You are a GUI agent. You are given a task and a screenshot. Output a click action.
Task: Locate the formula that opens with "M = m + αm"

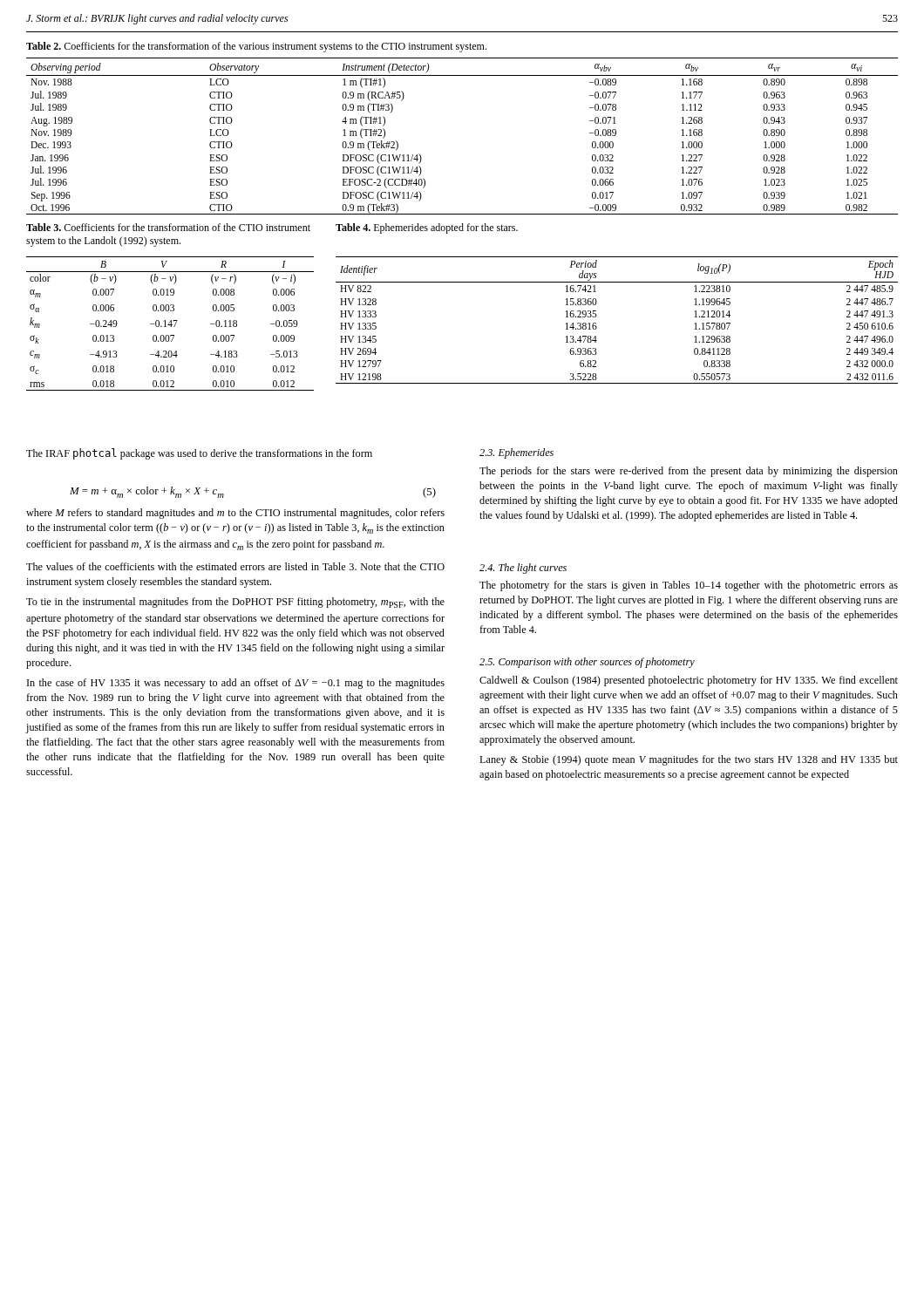tap(147, 492)
